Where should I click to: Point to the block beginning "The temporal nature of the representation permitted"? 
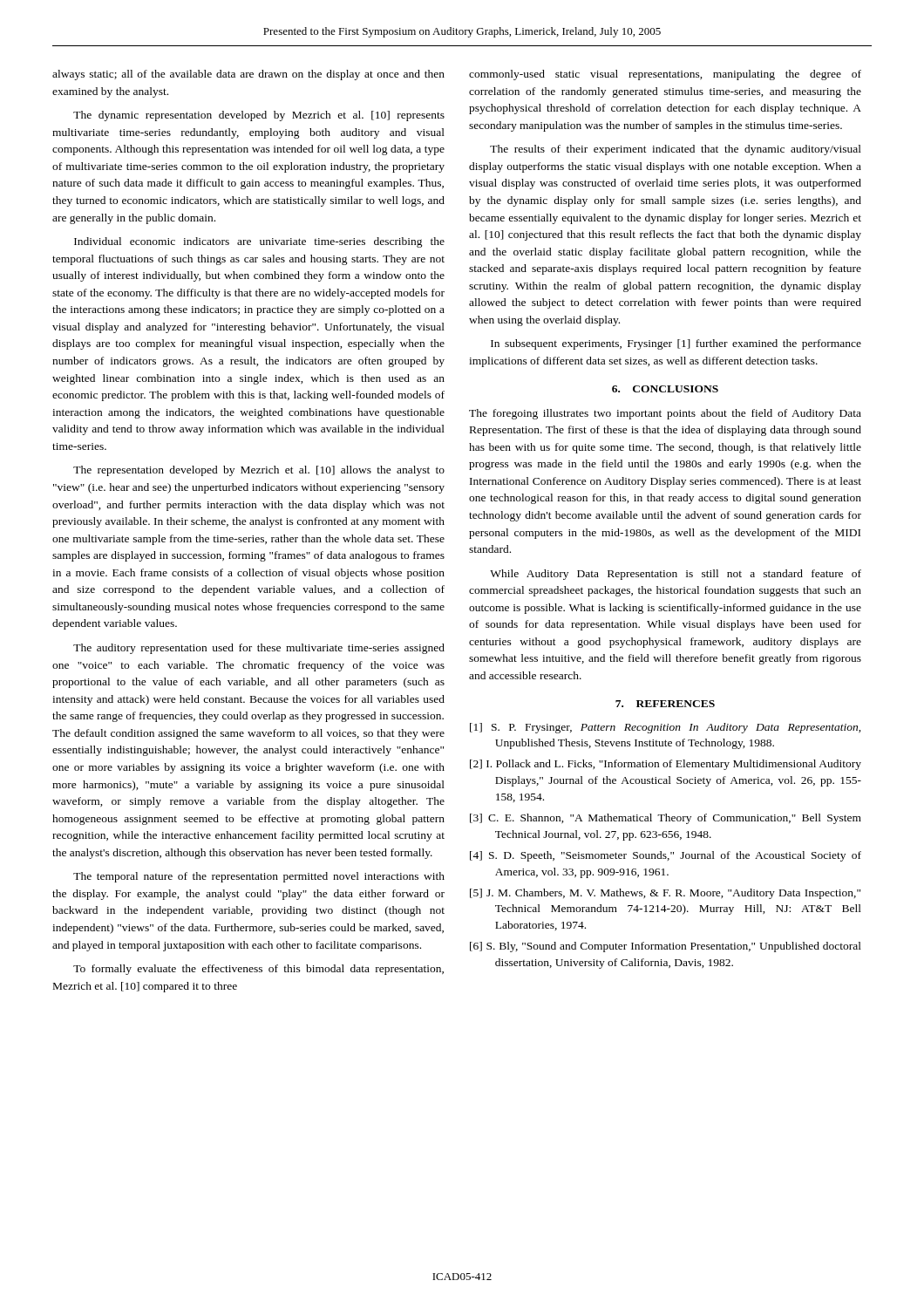(248, 910)
